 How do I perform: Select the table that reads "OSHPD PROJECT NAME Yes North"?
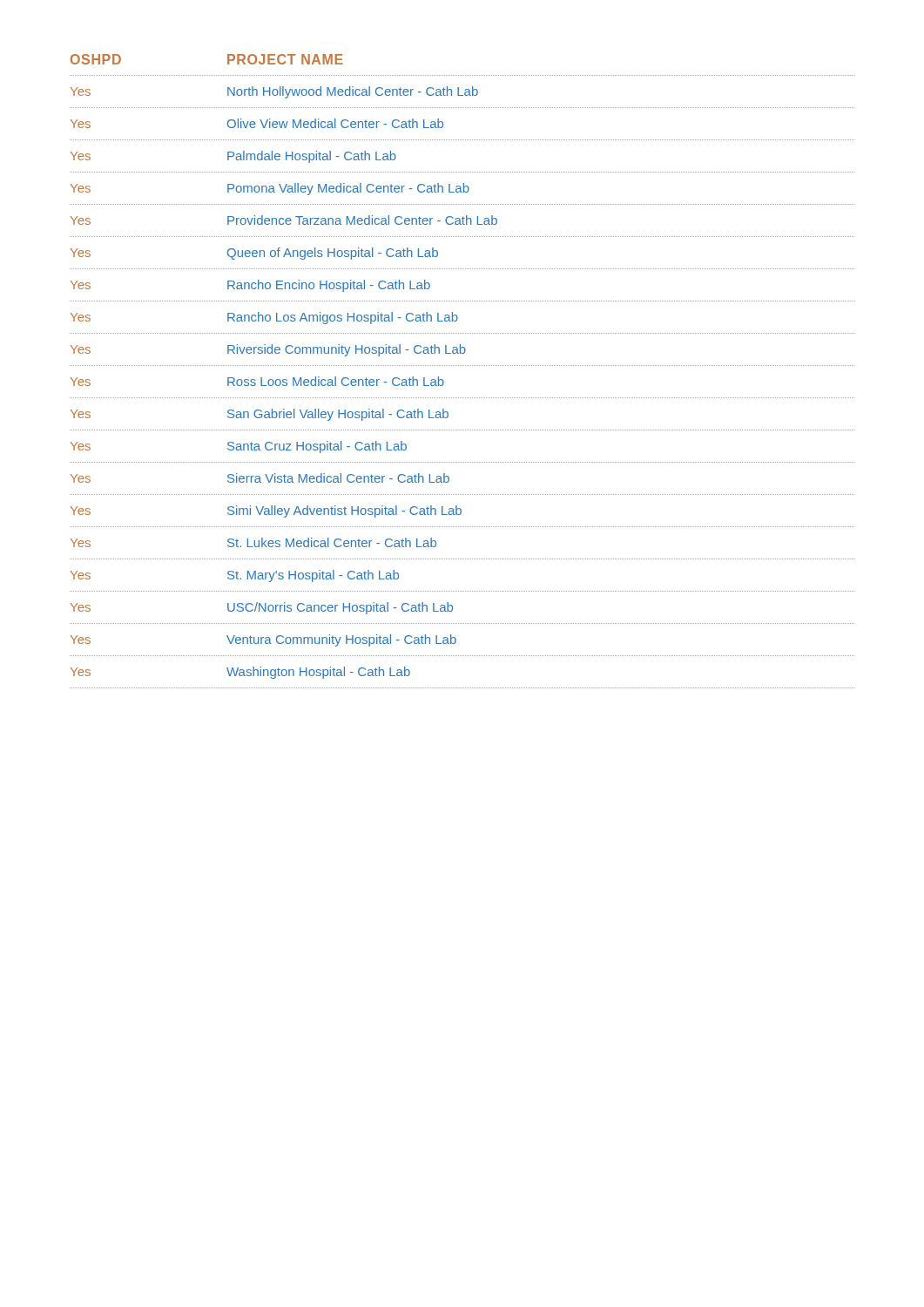[462, 370]
